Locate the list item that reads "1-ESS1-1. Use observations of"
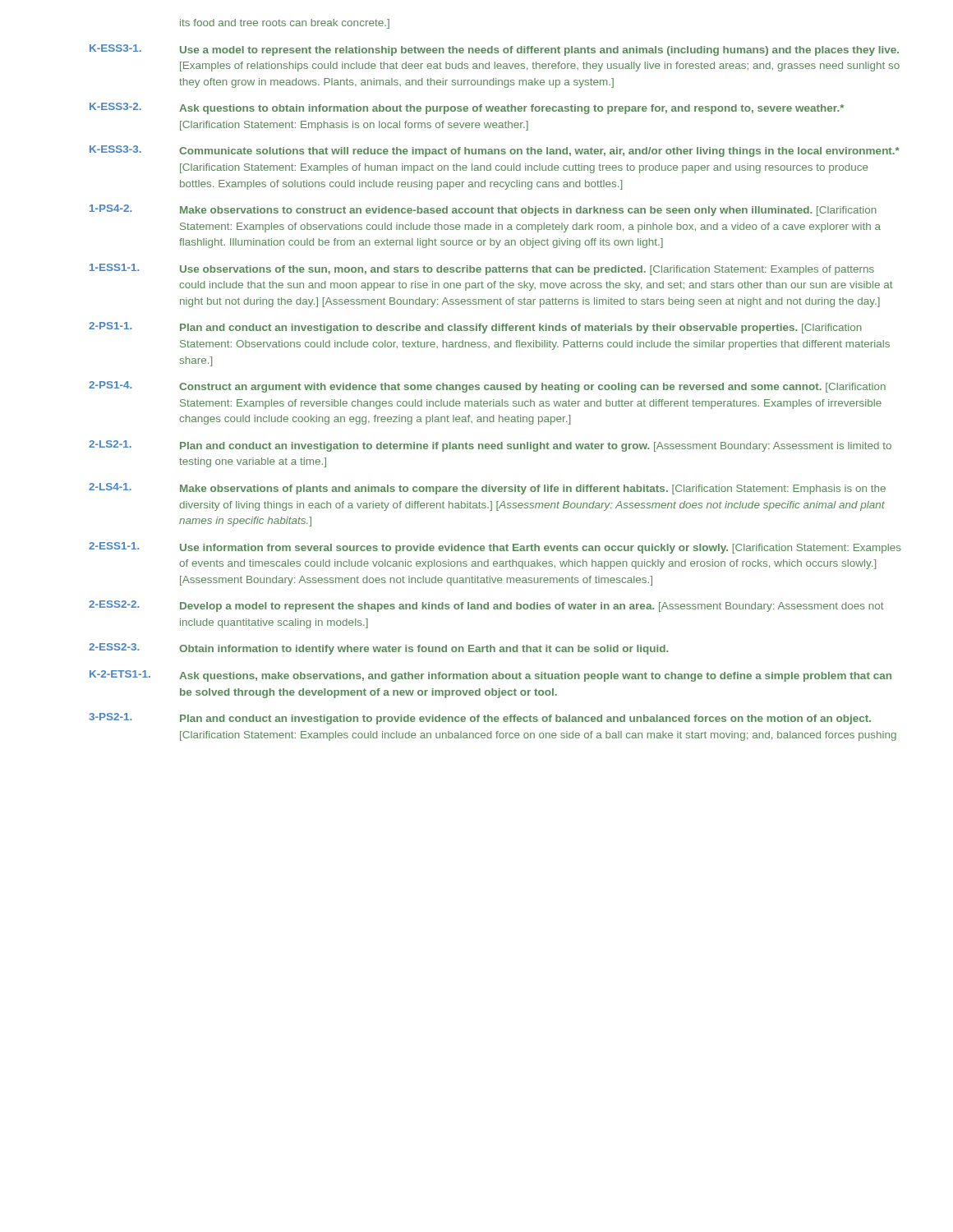Screen dimensions: 1232x953 click(496, 285)
